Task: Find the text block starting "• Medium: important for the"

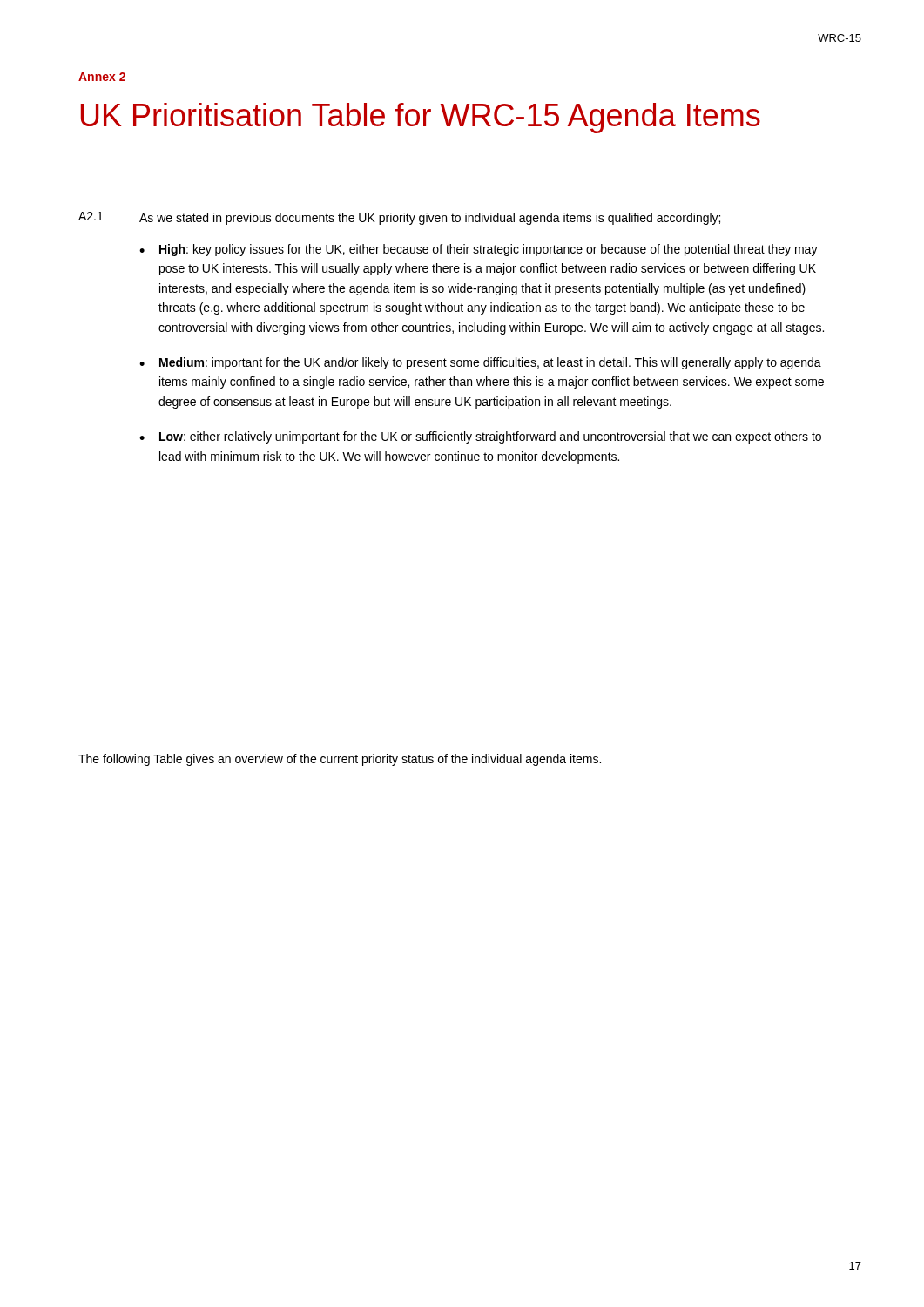Action: click(x=483, y=382)
